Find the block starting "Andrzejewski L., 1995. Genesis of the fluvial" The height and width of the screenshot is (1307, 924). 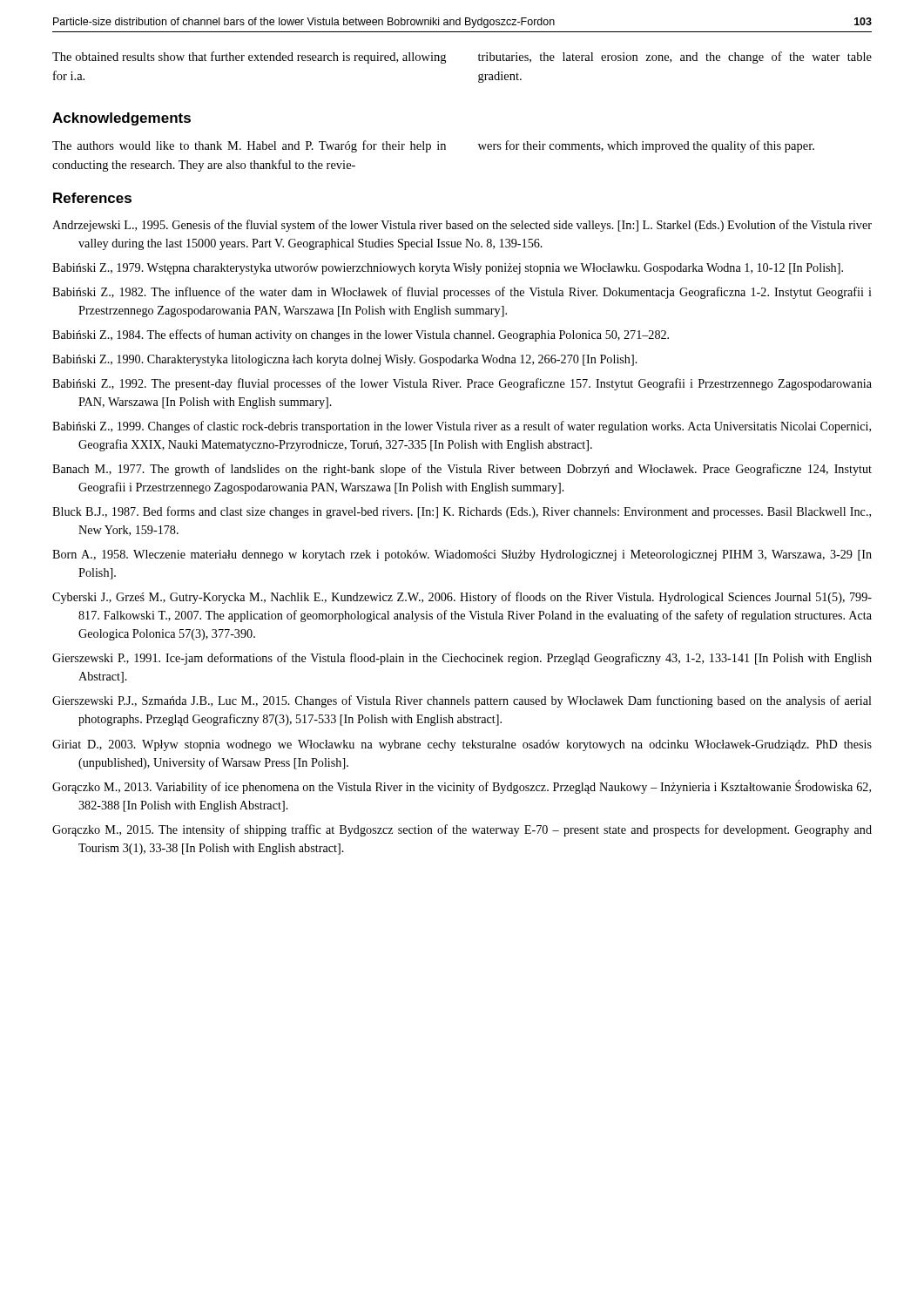[x=462, y=234]
